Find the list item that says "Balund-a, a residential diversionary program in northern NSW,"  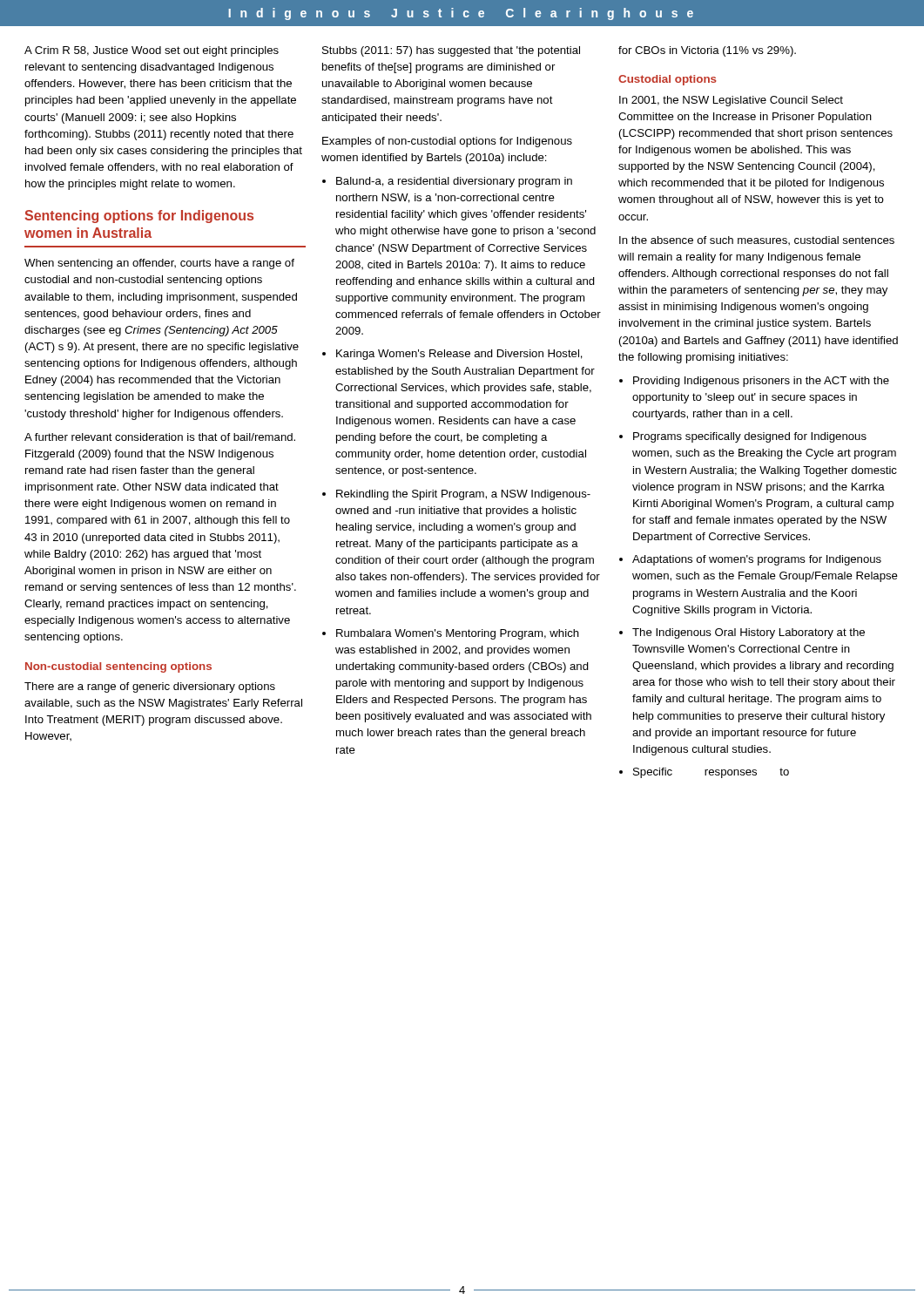[468, 256]
